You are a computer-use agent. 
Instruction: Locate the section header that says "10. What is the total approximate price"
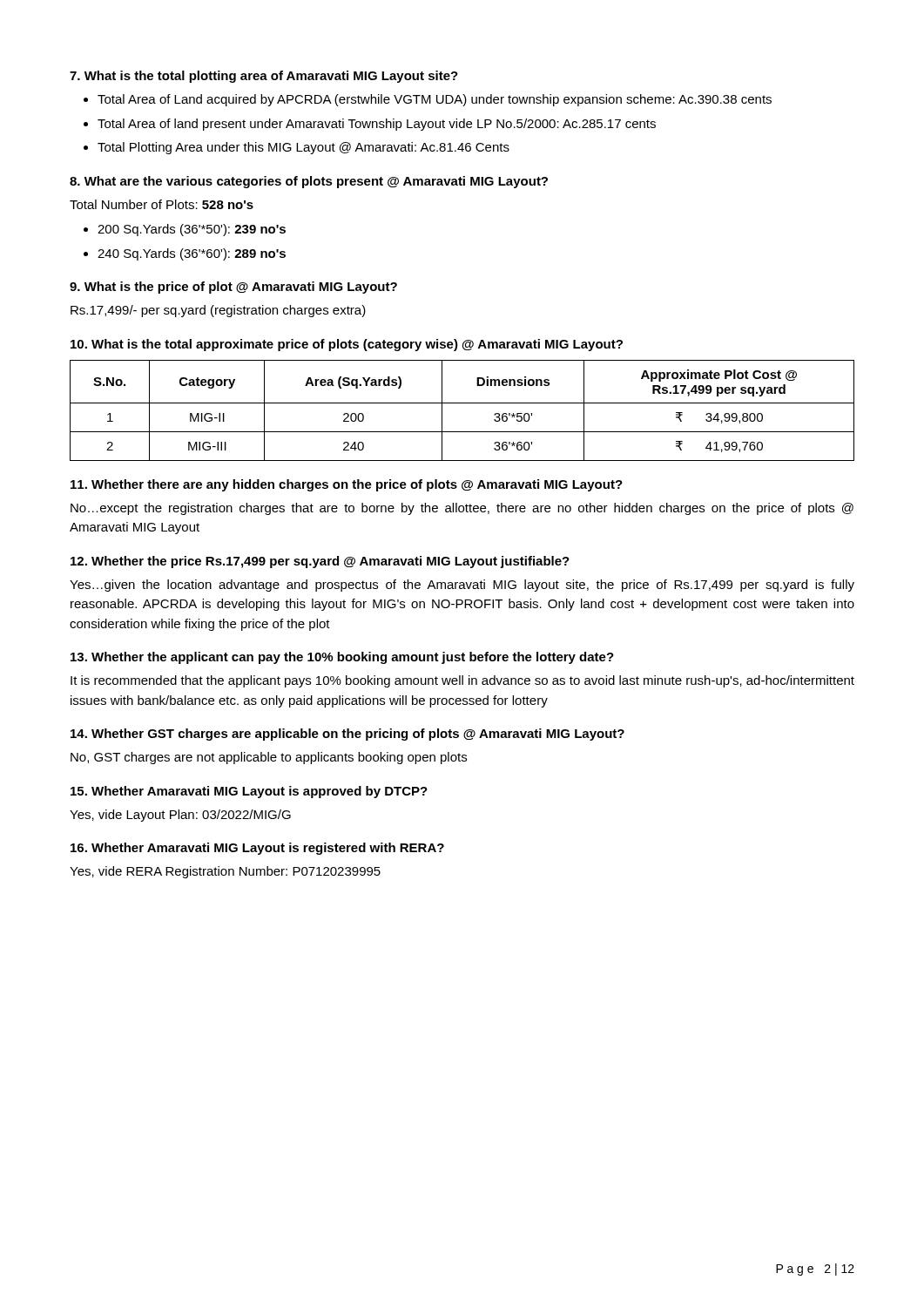[347, 343]
